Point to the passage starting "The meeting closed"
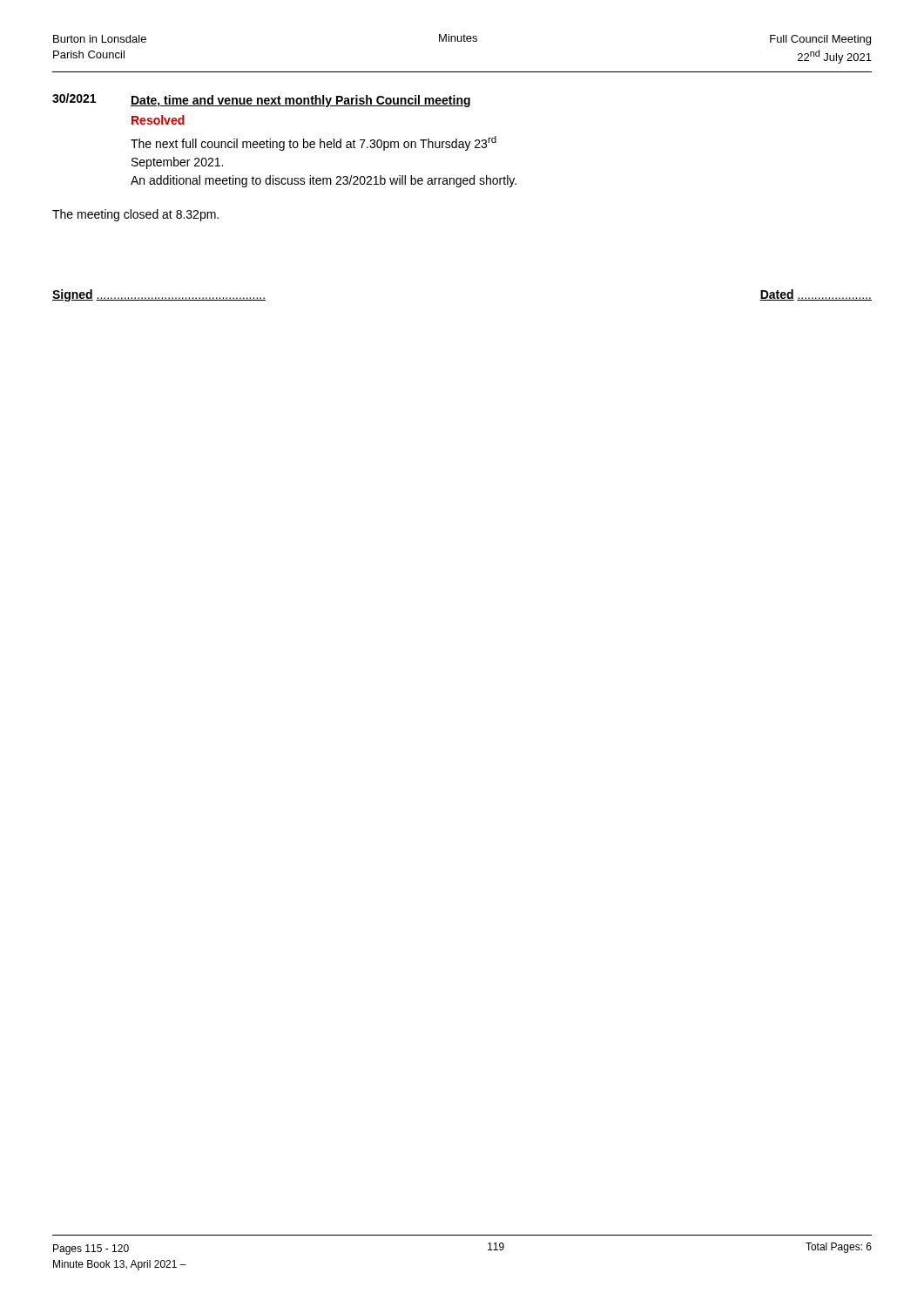The image size is (924, 1307). tap(136, 214)
